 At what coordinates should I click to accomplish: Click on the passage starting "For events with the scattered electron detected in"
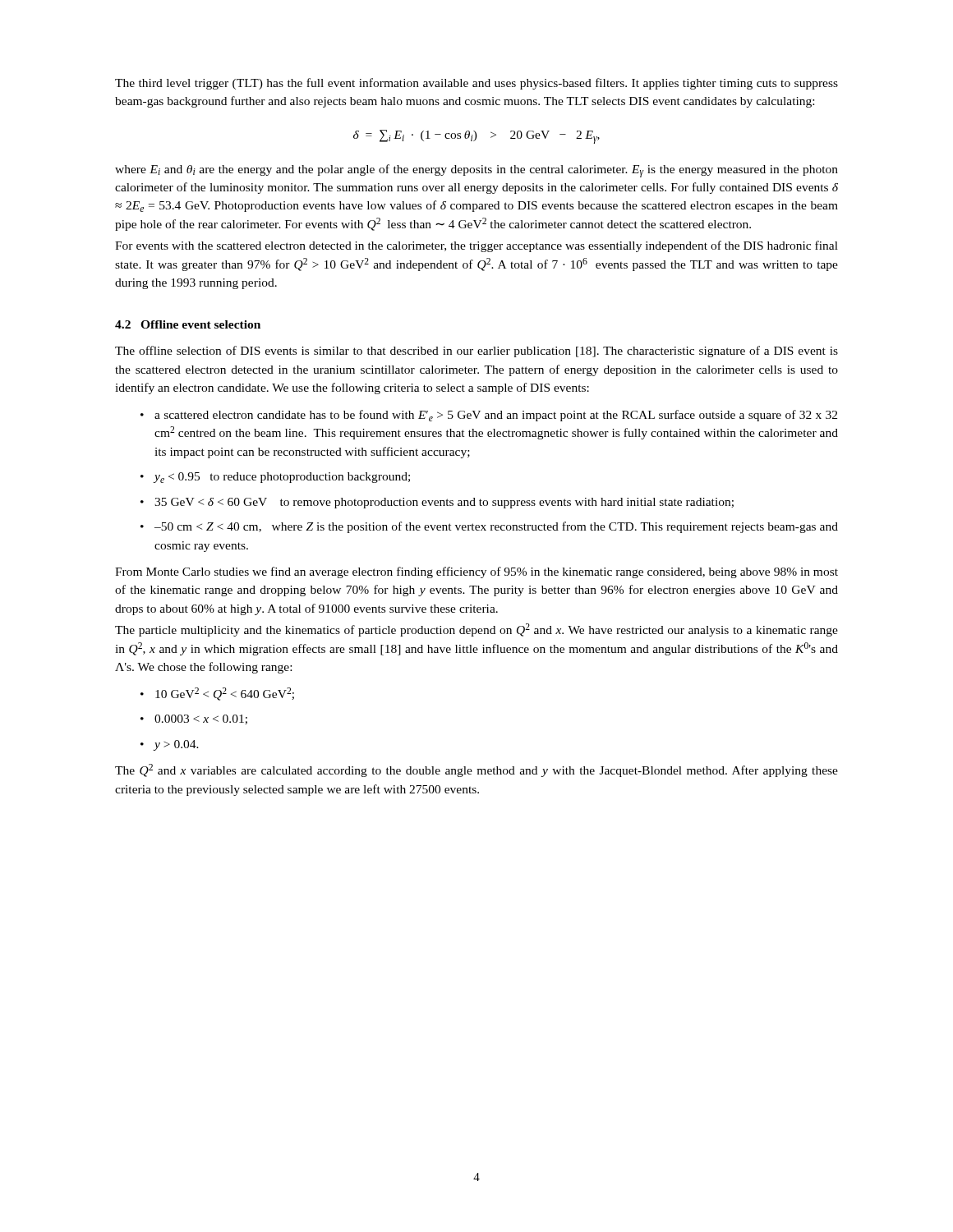coord(476,264)
